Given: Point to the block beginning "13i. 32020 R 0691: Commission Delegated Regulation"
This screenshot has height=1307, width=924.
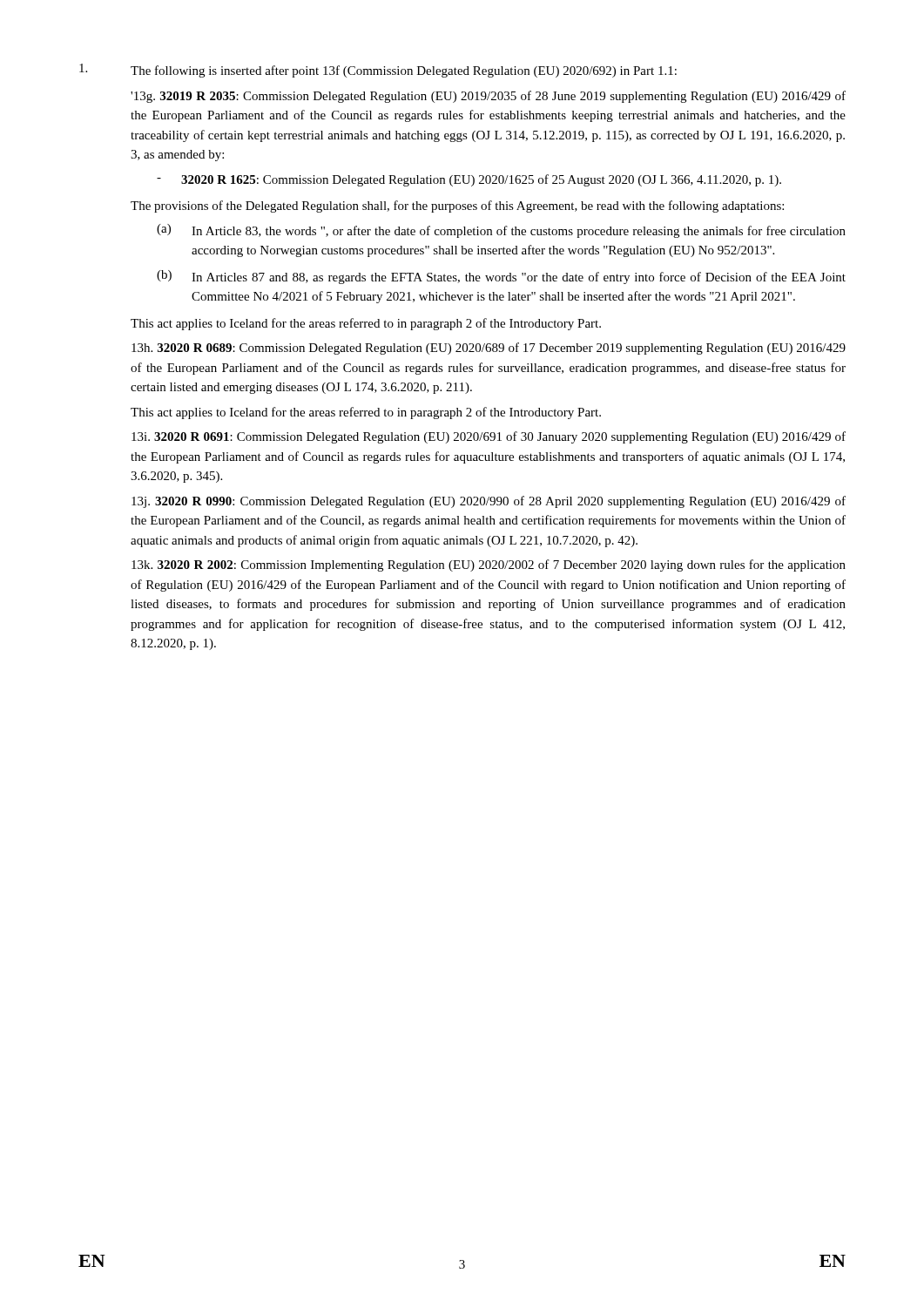Looking at the screenshot, I should (488, 456).
